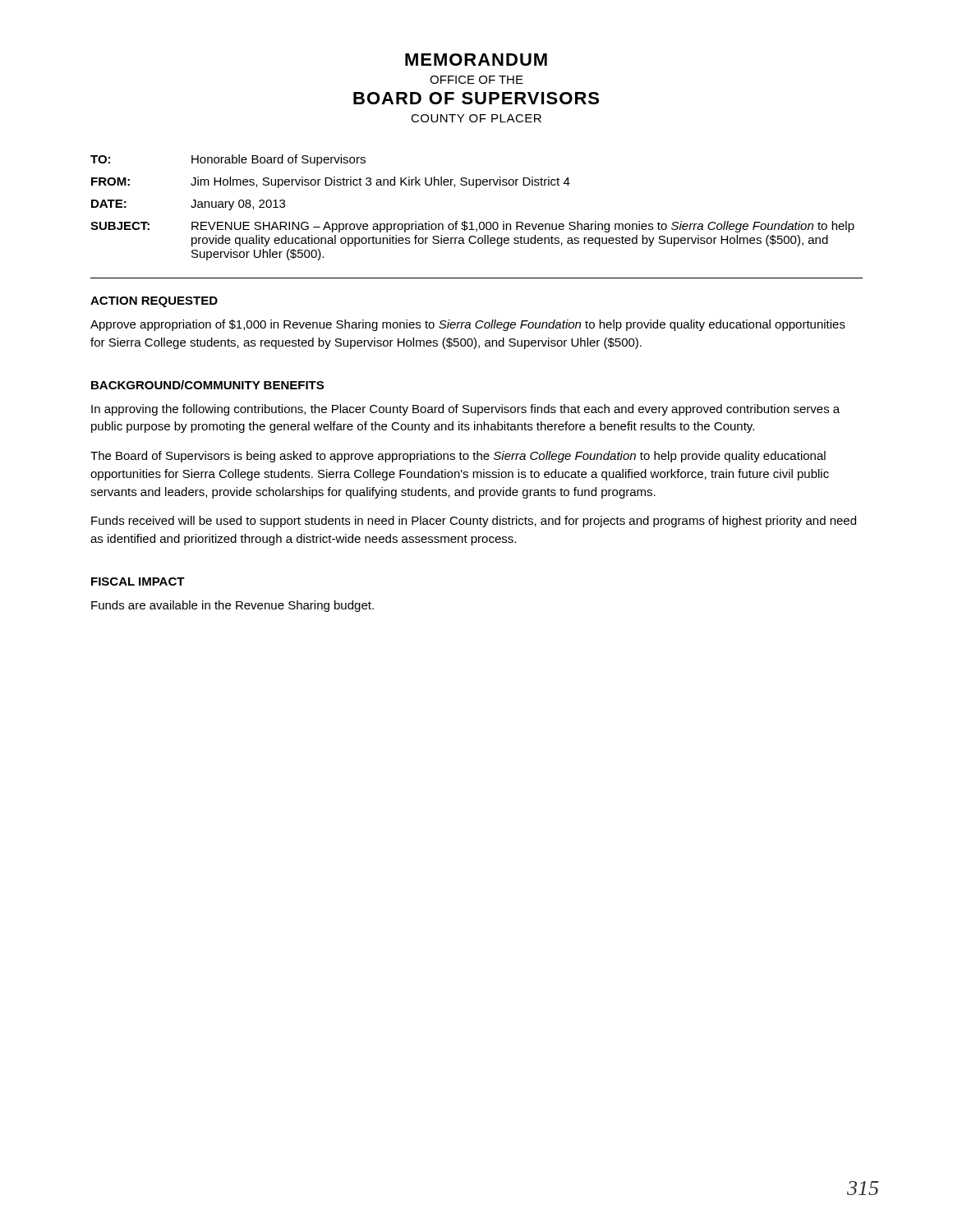Navigate to the text starting "FROM: Jim Holmes, Supervisor District 3"
Image resolution: width=953 pixels, height=1232 pixels.
coord(476,181)
